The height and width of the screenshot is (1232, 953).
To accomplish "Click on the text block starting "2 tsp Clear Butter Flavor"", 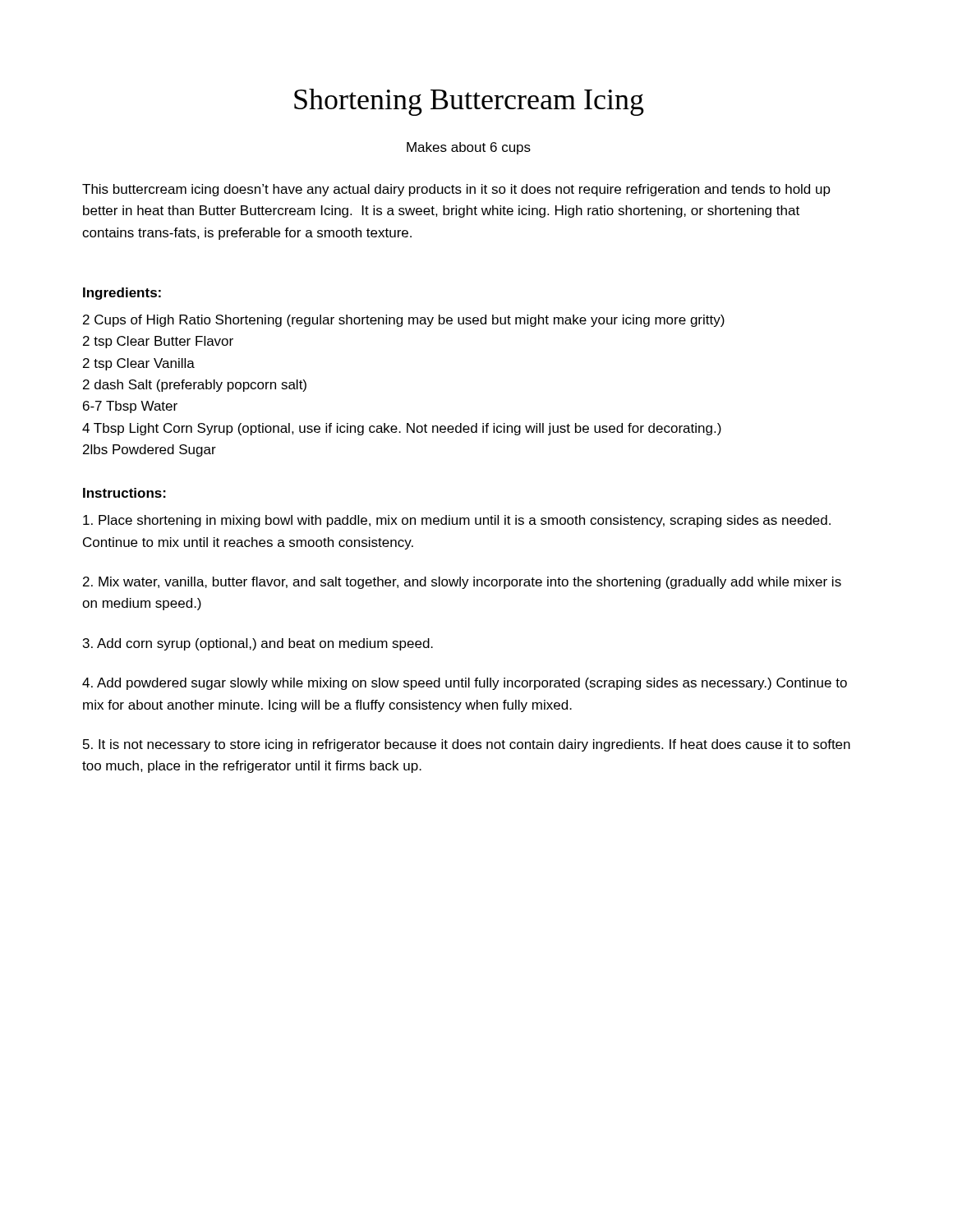I will click(x=158, y=342).
